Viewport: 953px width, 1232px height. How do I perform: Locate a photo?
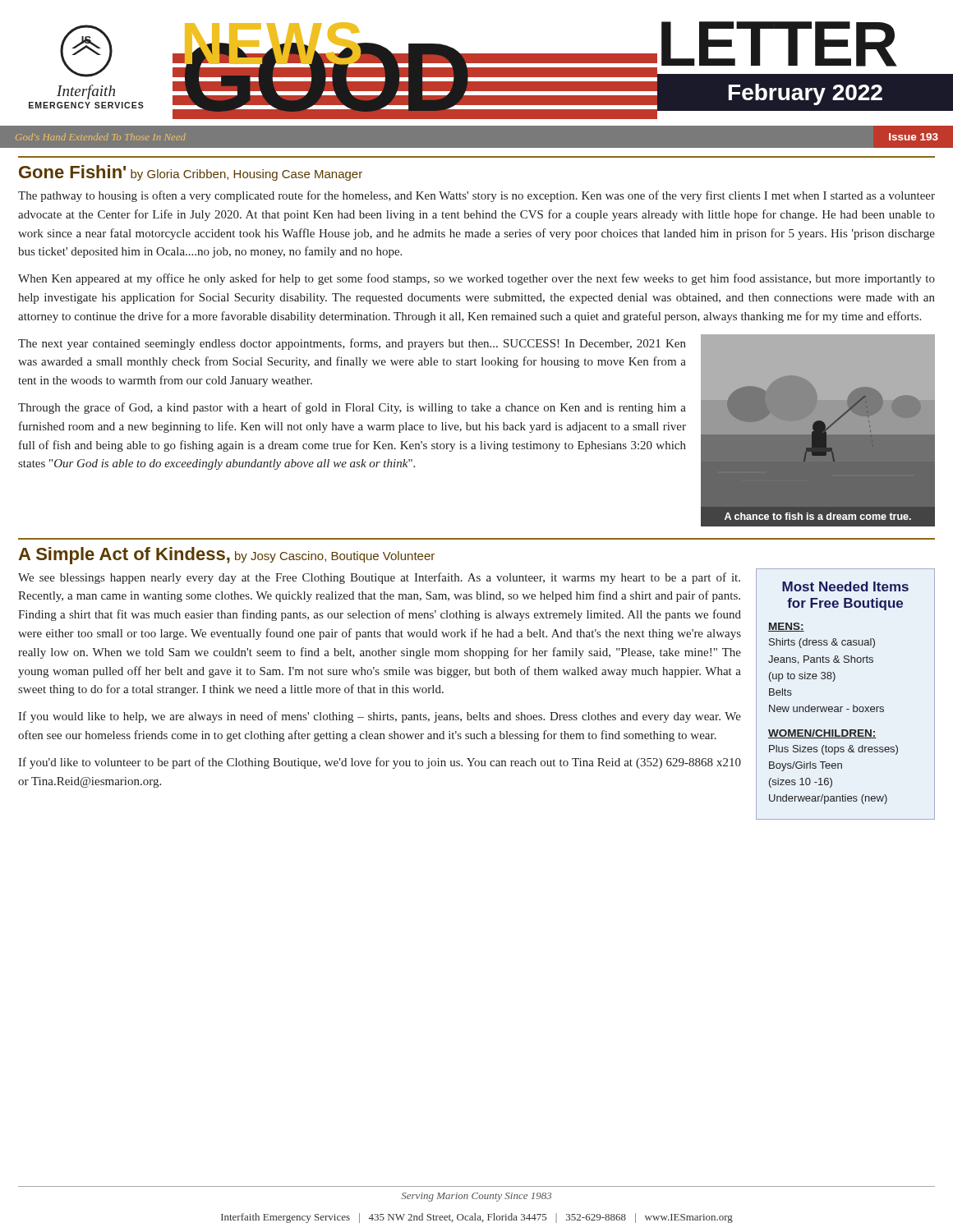818,430
